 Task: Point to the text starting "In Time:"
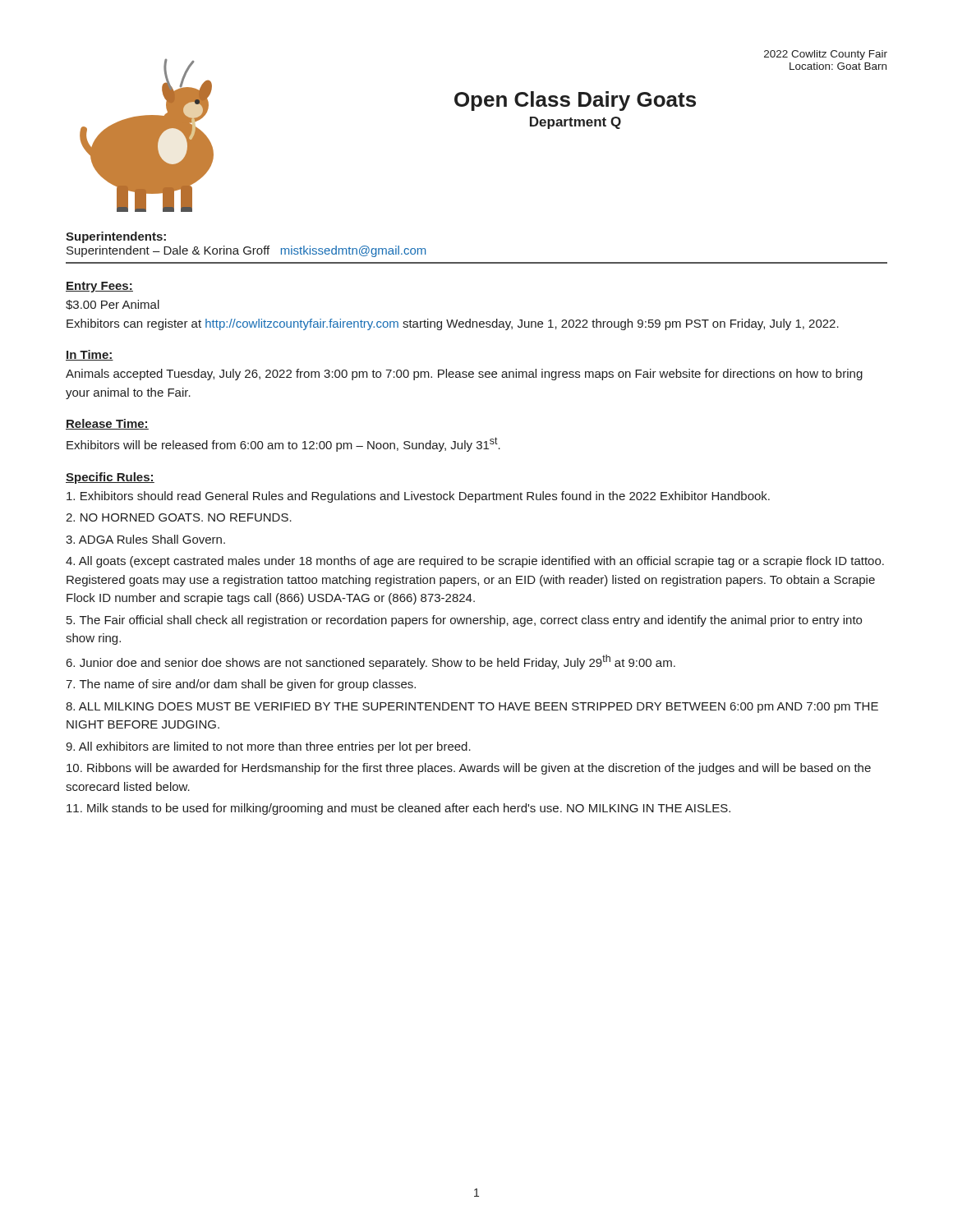coord(89,354)
